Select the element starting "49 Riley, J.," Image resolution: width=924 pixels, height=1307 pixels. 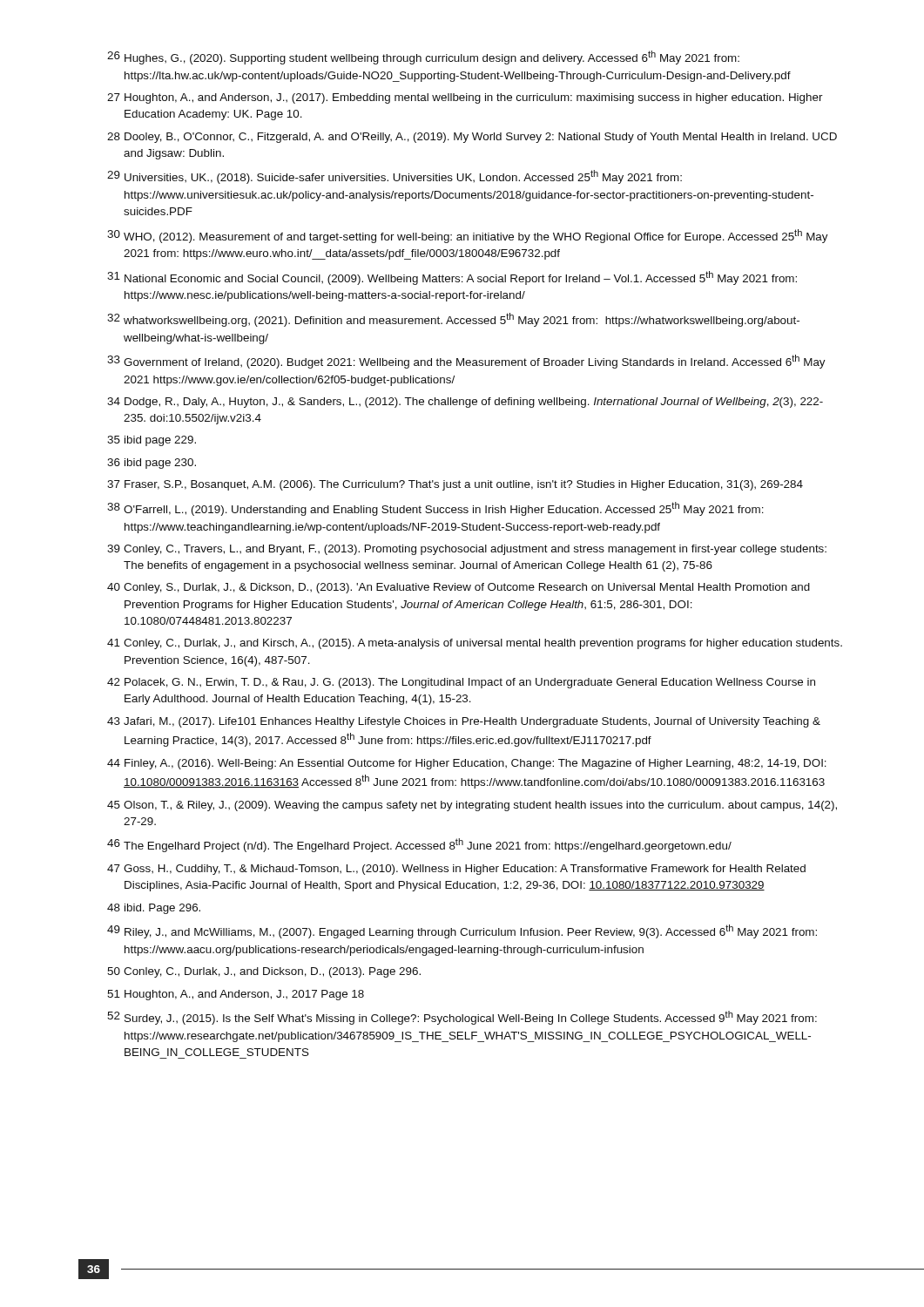(471, 939)
